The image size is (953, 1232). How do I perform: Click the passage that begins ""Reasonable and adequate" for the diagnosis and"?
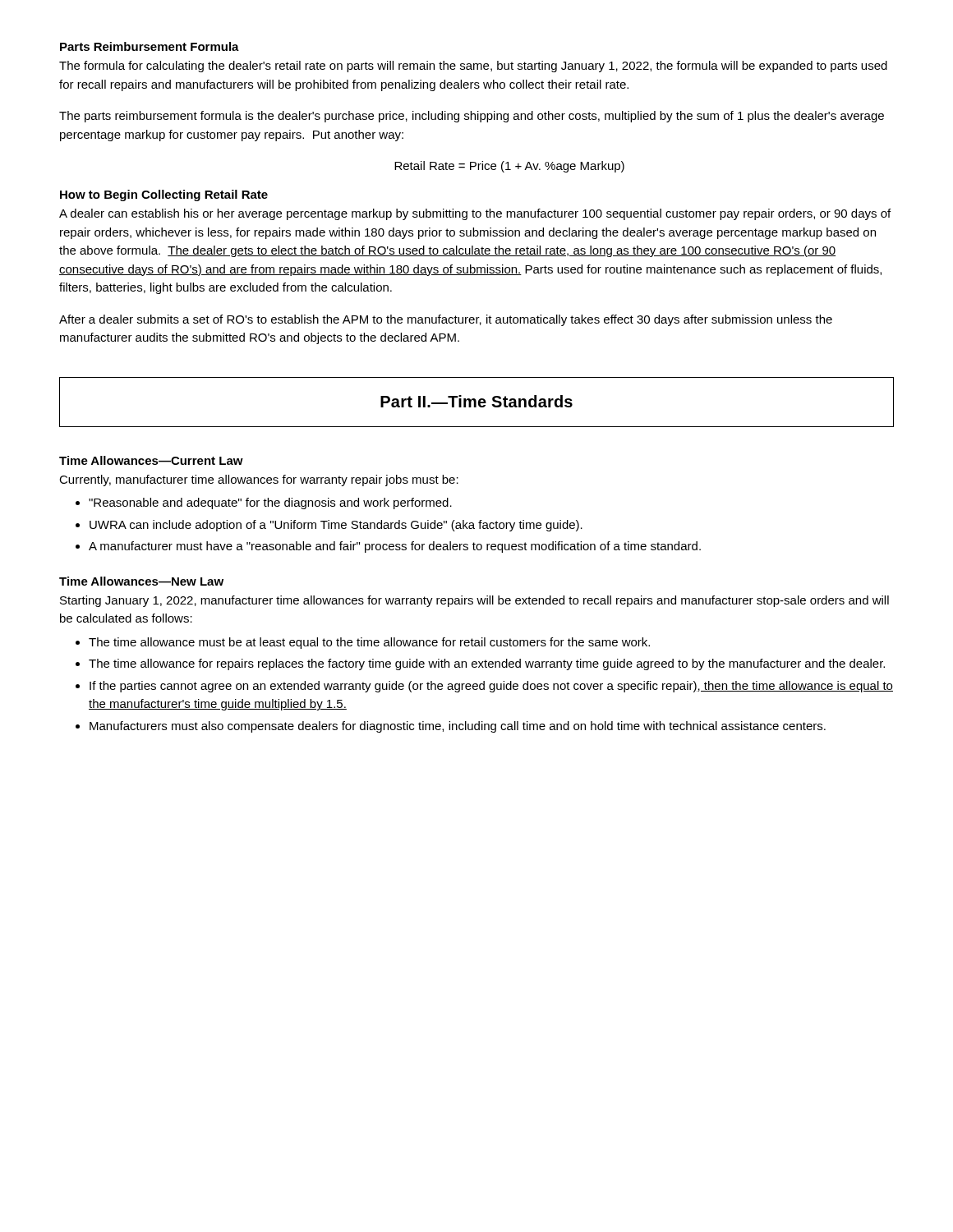tap(271, 502)
